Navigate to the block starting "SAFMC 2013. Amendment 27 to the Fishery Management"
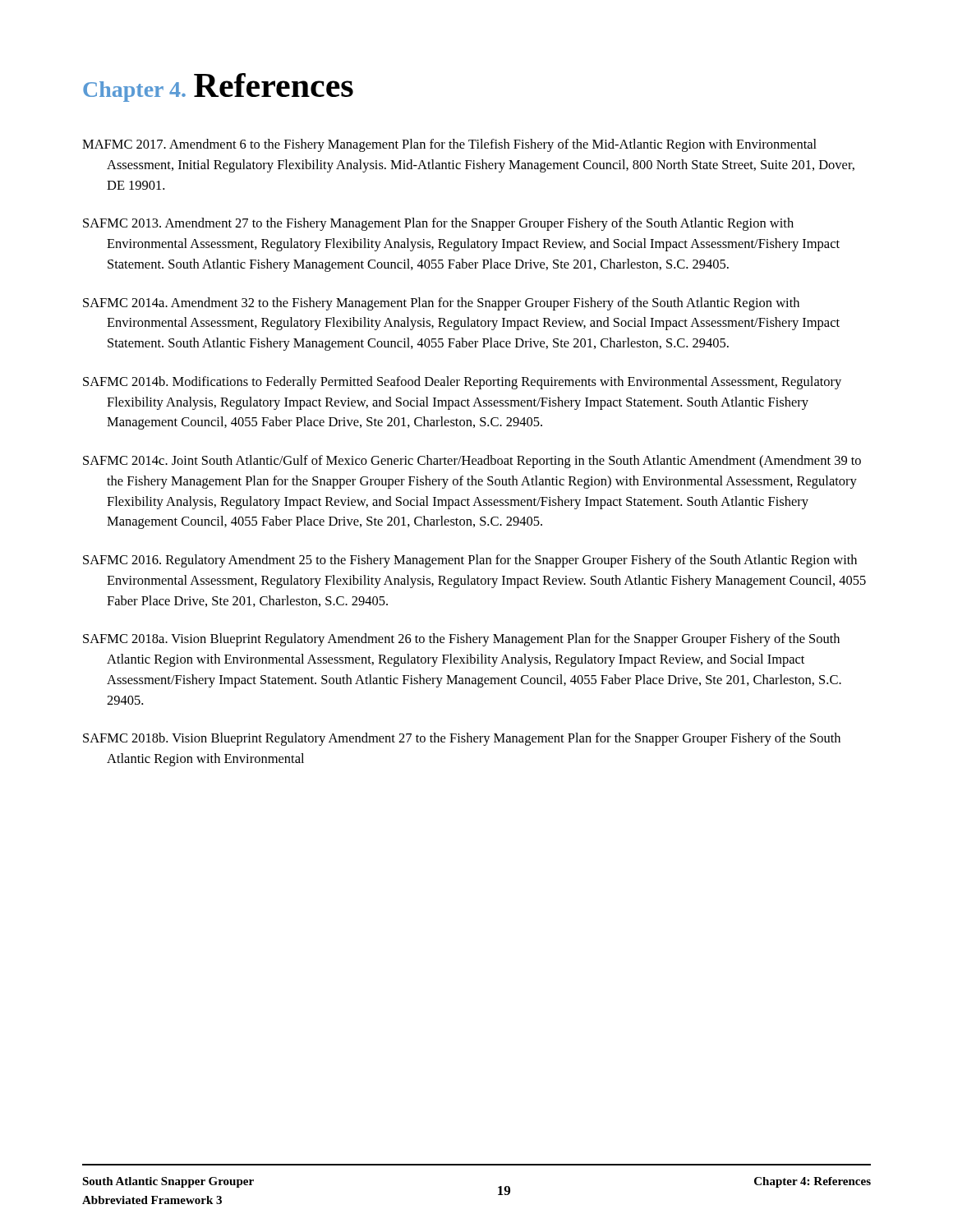 tap(461, 244)
